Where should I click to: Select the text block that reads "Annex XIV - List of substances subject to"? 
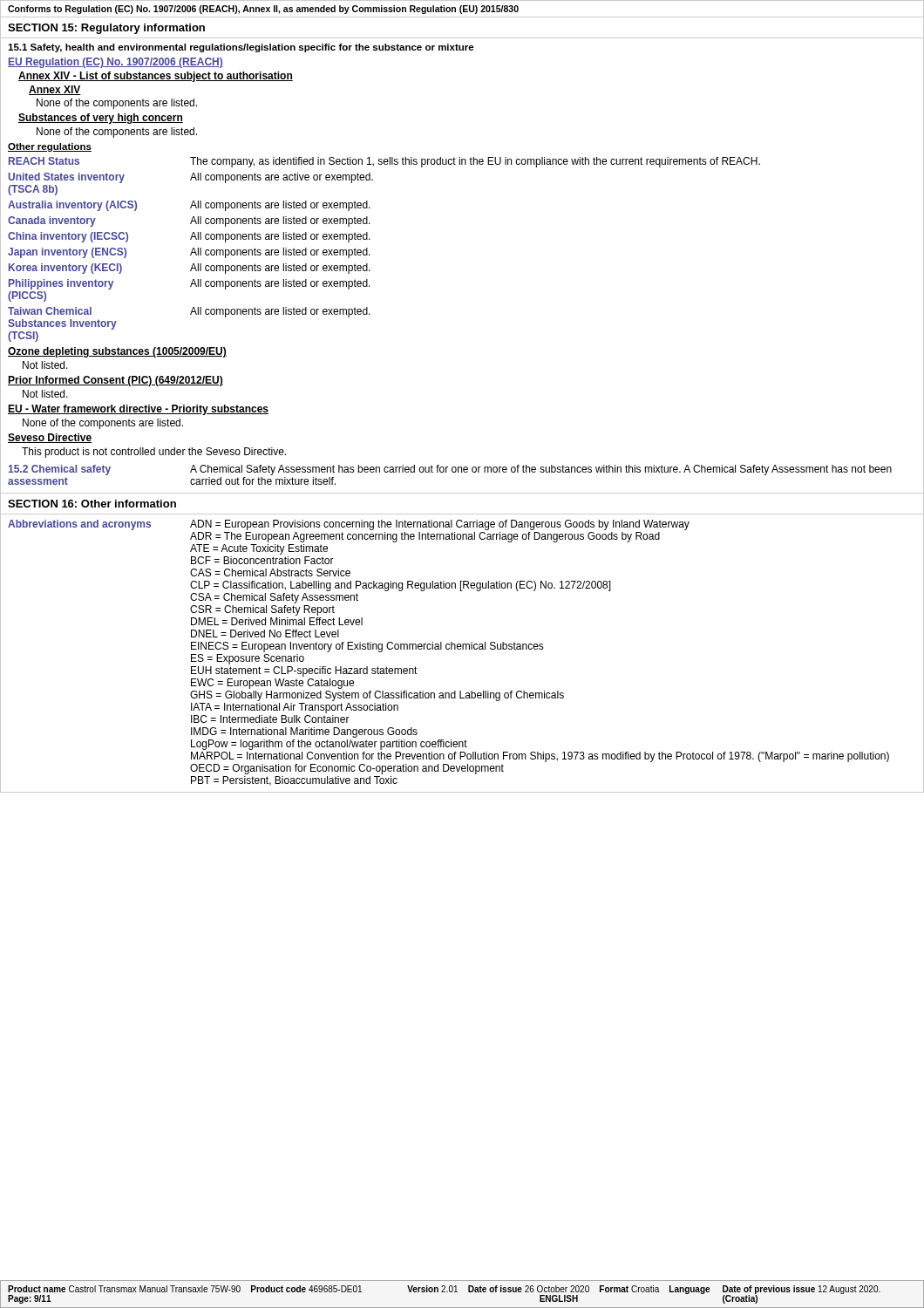[x=155, y=76]
